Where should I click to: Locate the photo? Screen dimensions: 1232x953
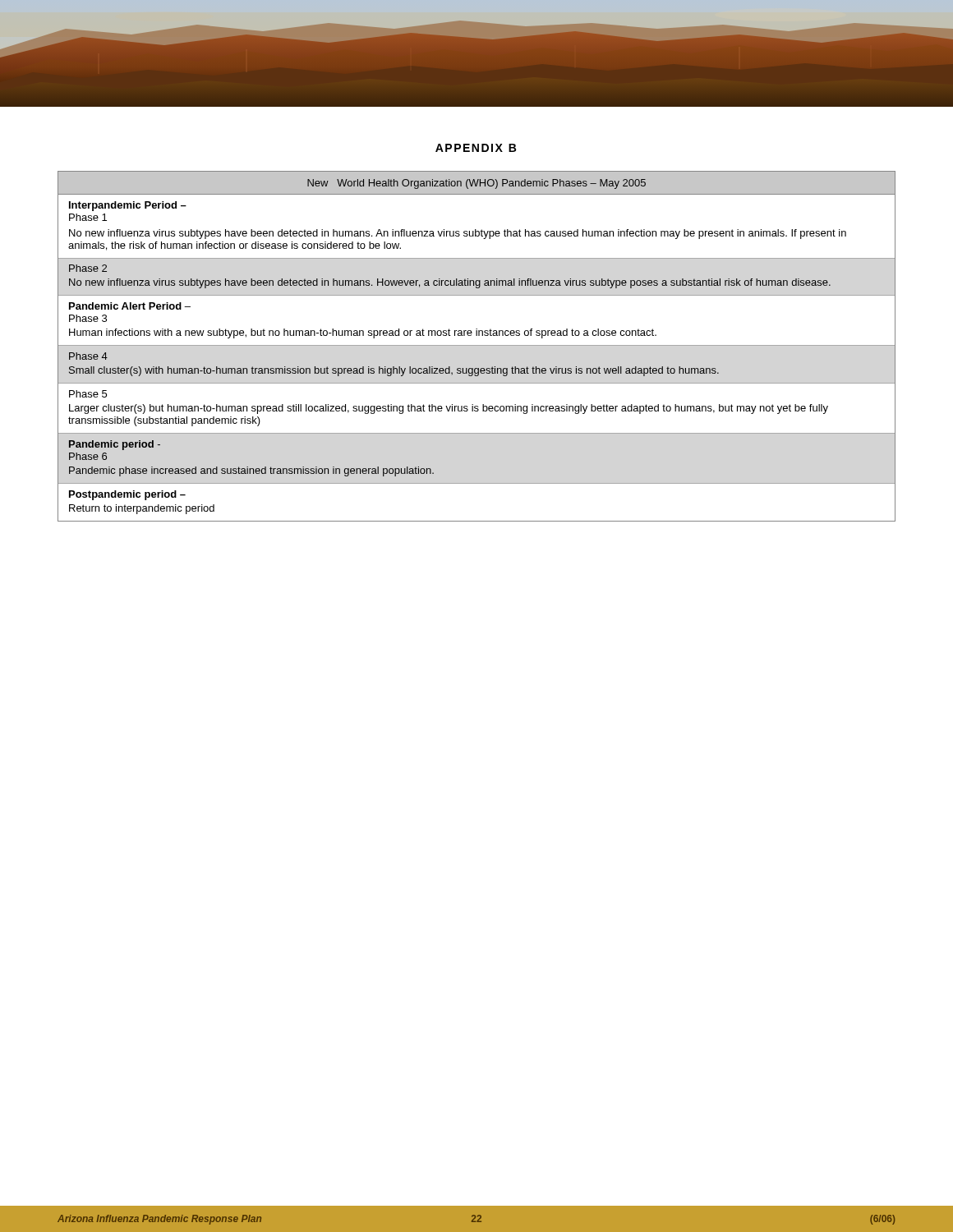click(x=476, y=53)
